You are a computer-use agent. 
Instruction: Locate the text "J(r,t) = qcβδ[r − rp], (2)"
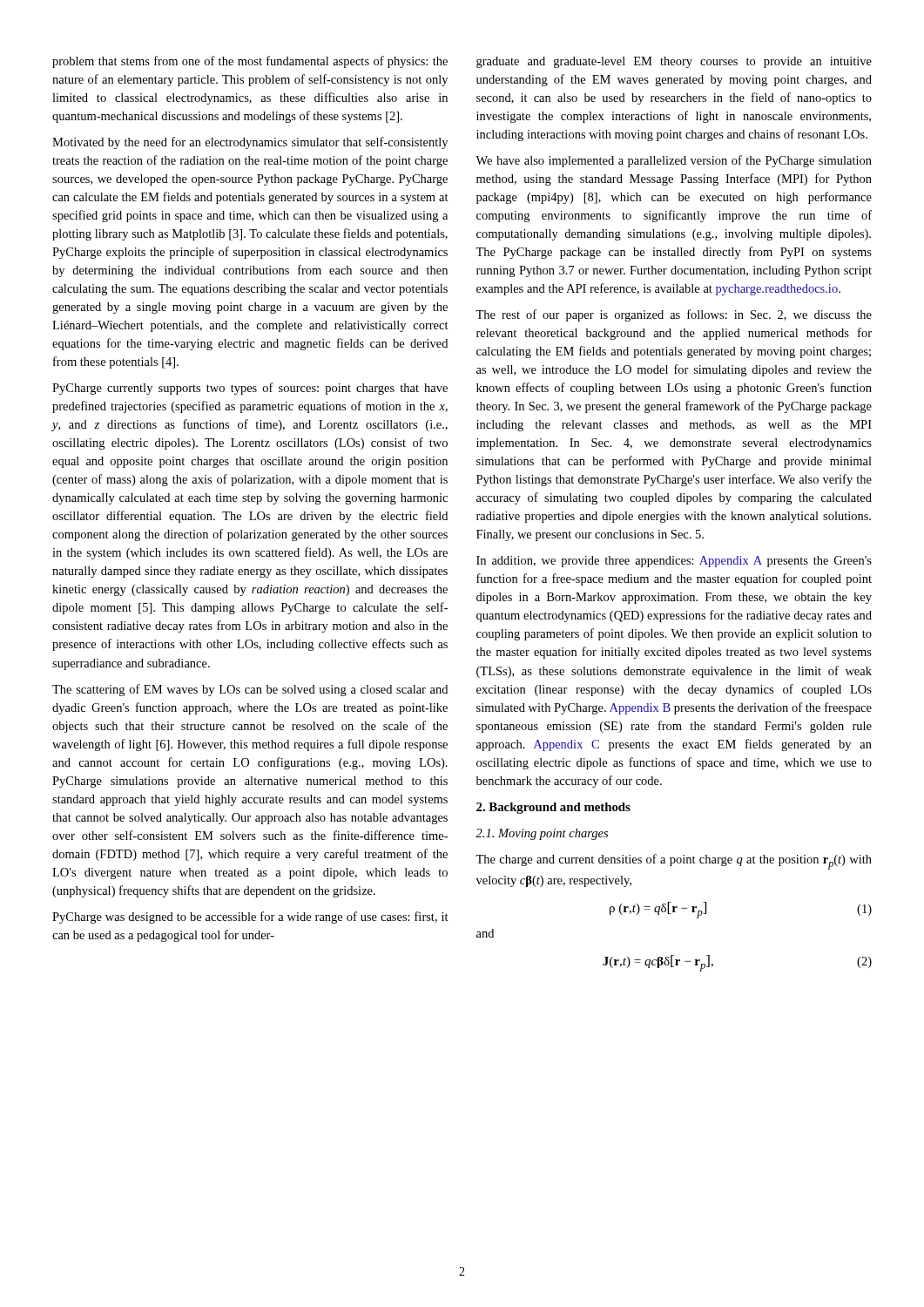click(674, 962)
